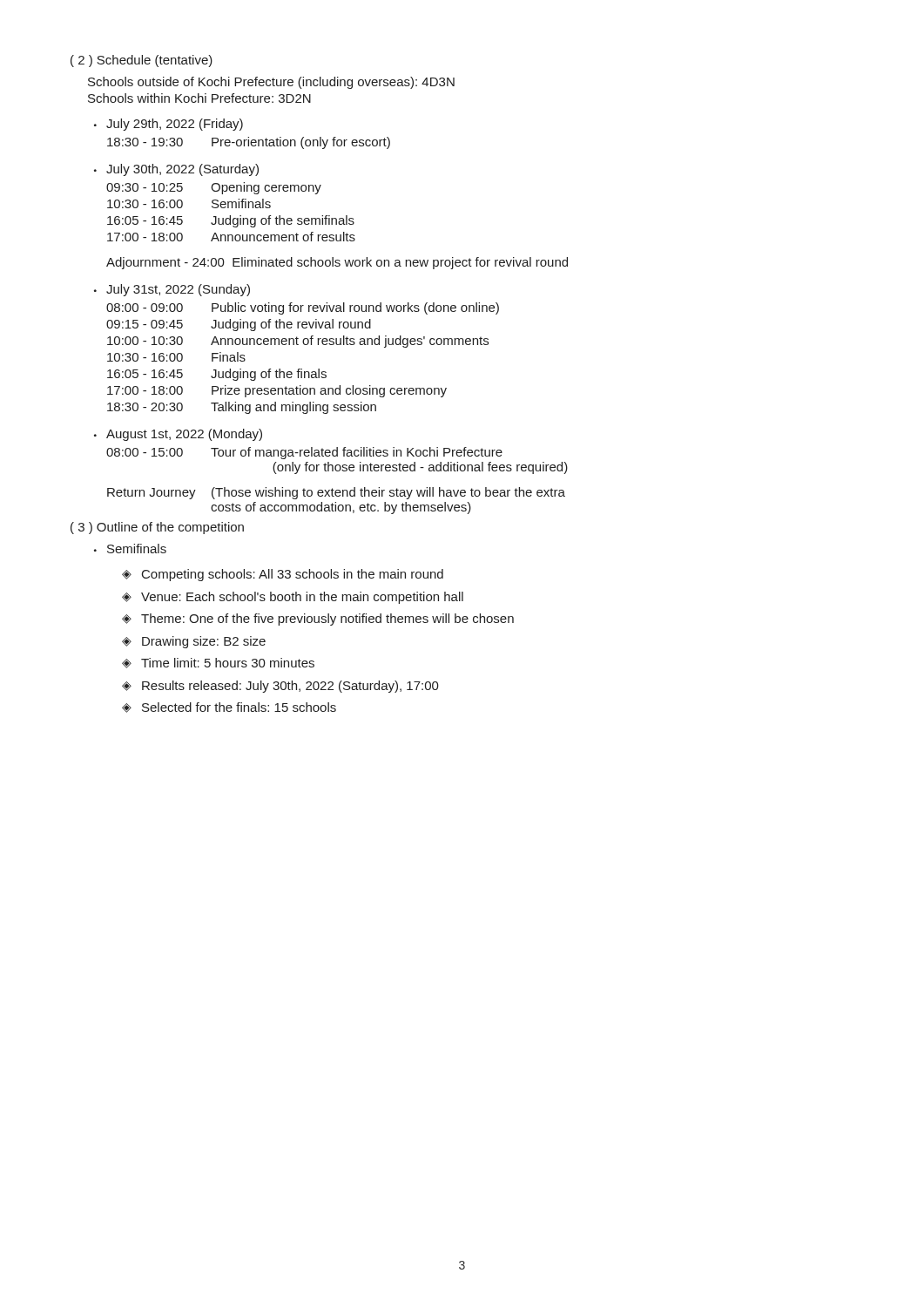924x1307 pixels.
Task: Locate the list item that says "・ July 31st, 2022"
Action: coord(471,349)
